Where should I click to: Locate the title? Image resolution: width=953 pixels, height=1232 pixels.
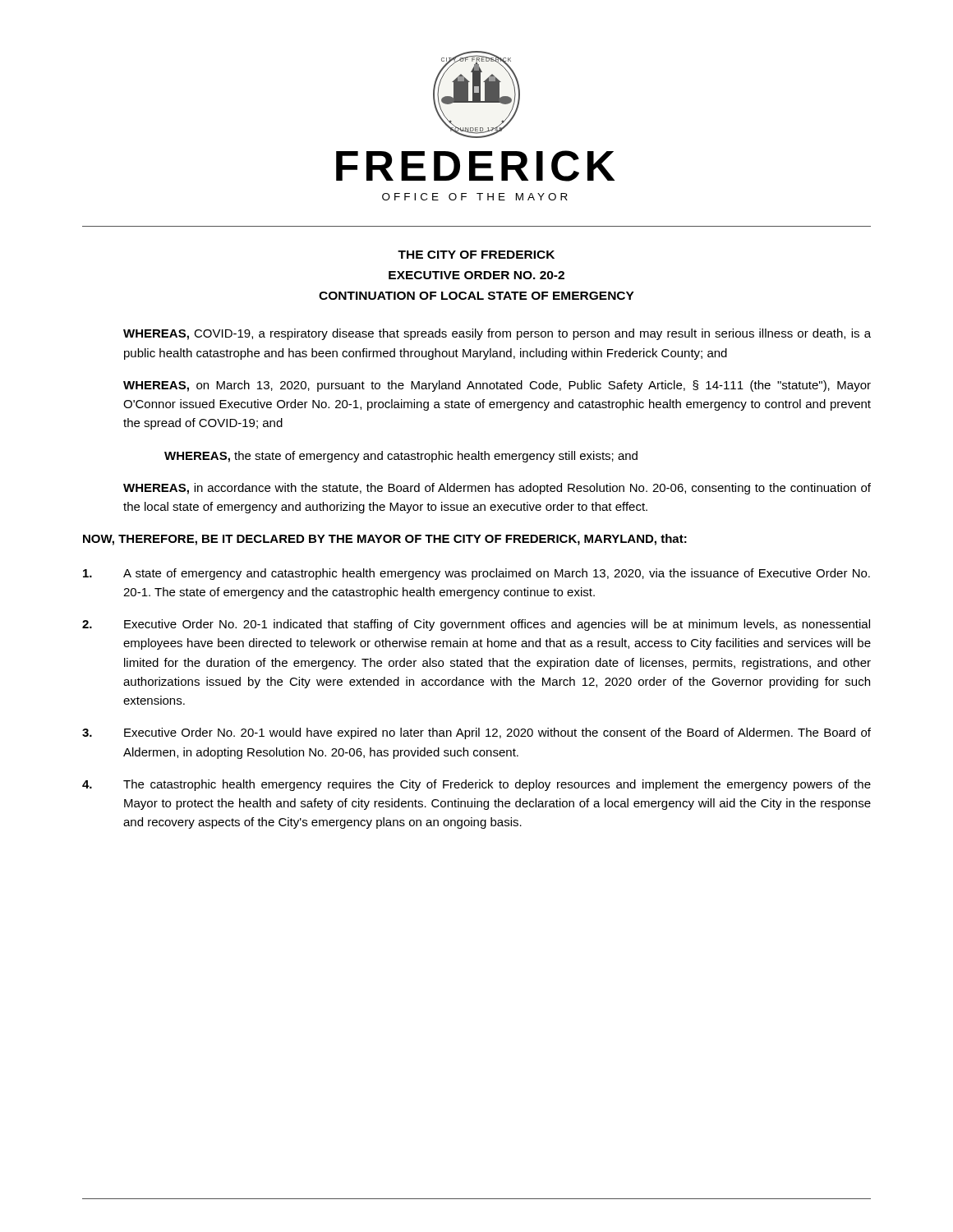click(x=476, y=166)
